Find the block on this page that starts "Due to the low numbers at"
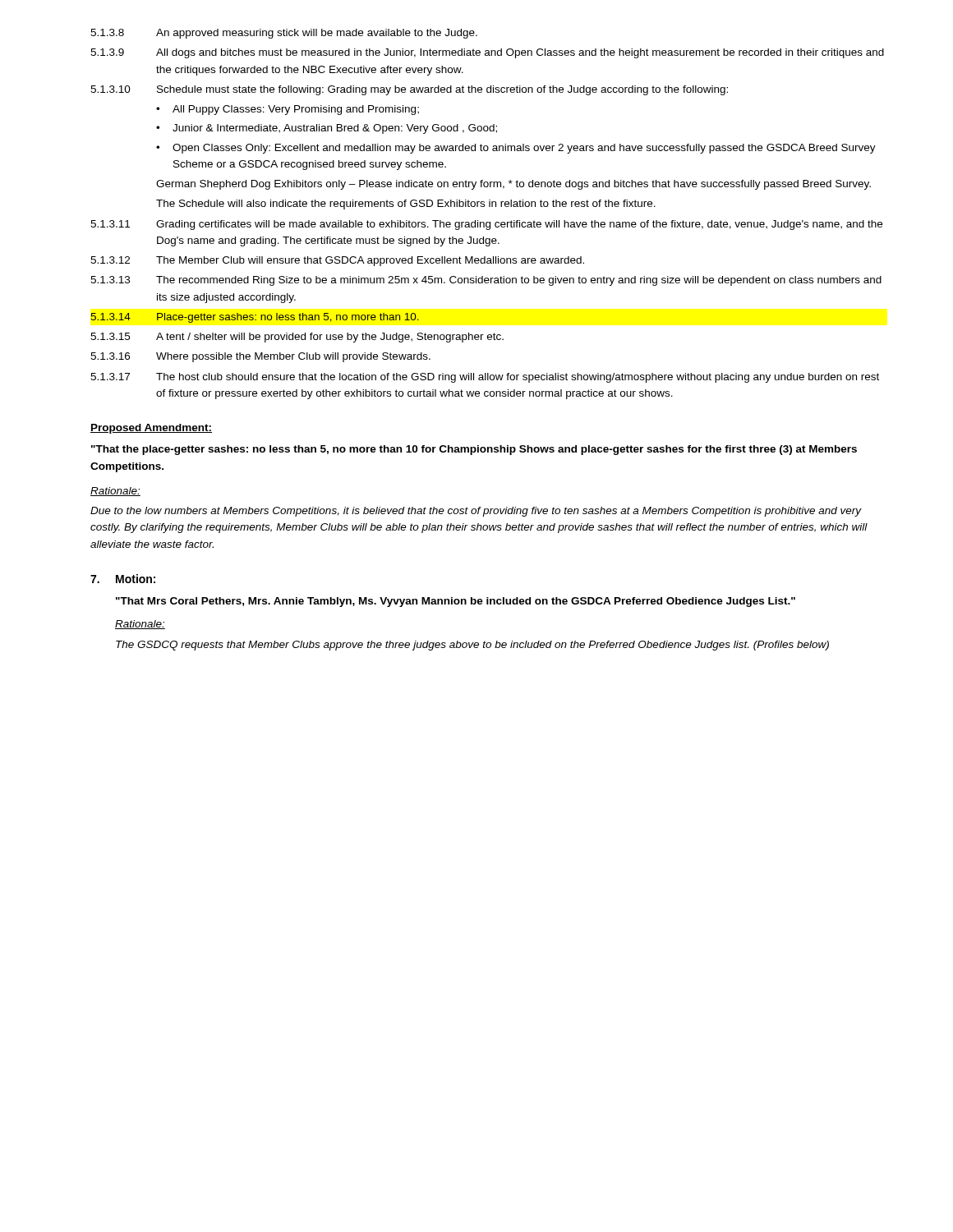Viewport: 953px width, 1232px height. click(479, 527)
